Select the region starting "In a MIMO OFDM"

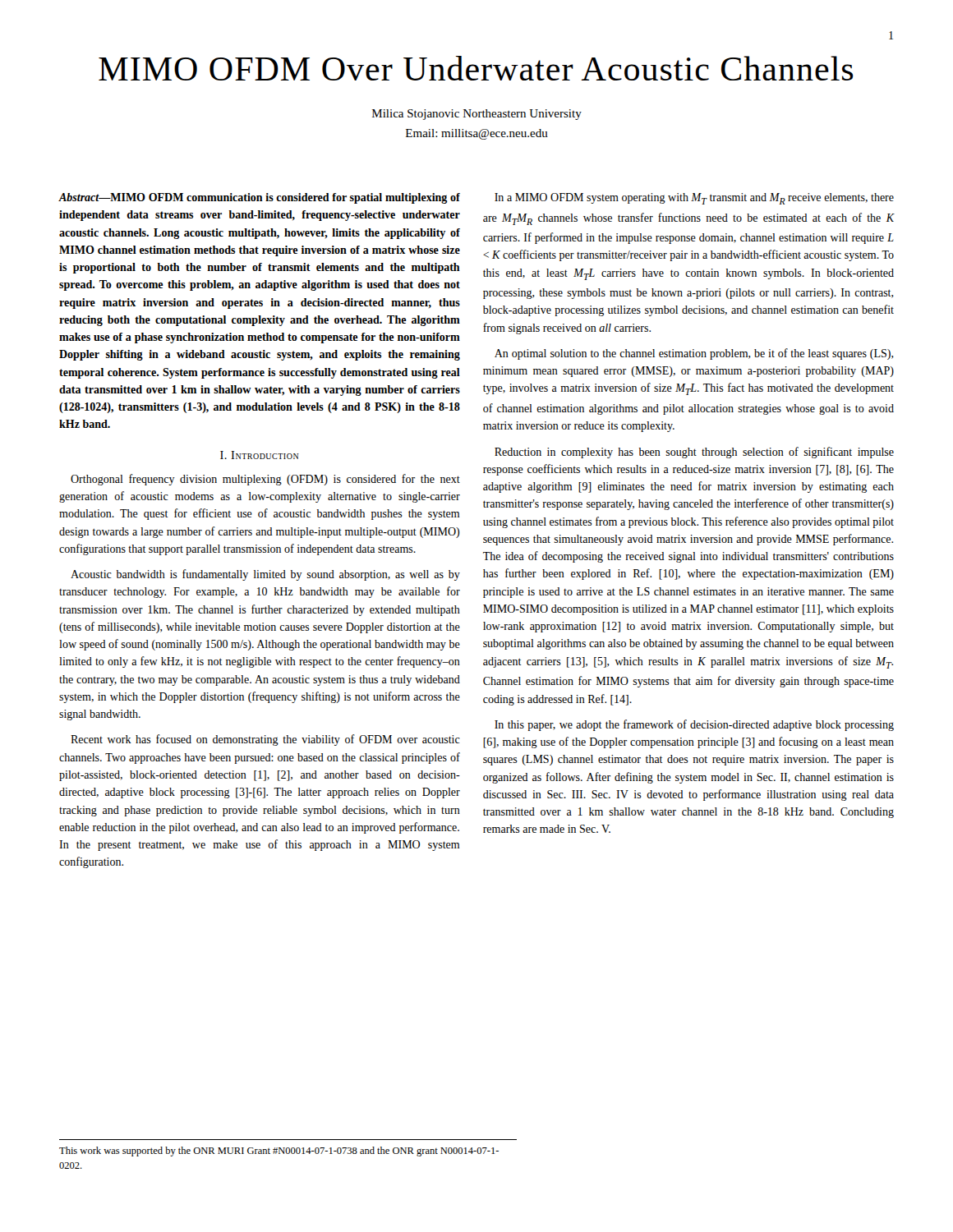(x=688, y=514)
